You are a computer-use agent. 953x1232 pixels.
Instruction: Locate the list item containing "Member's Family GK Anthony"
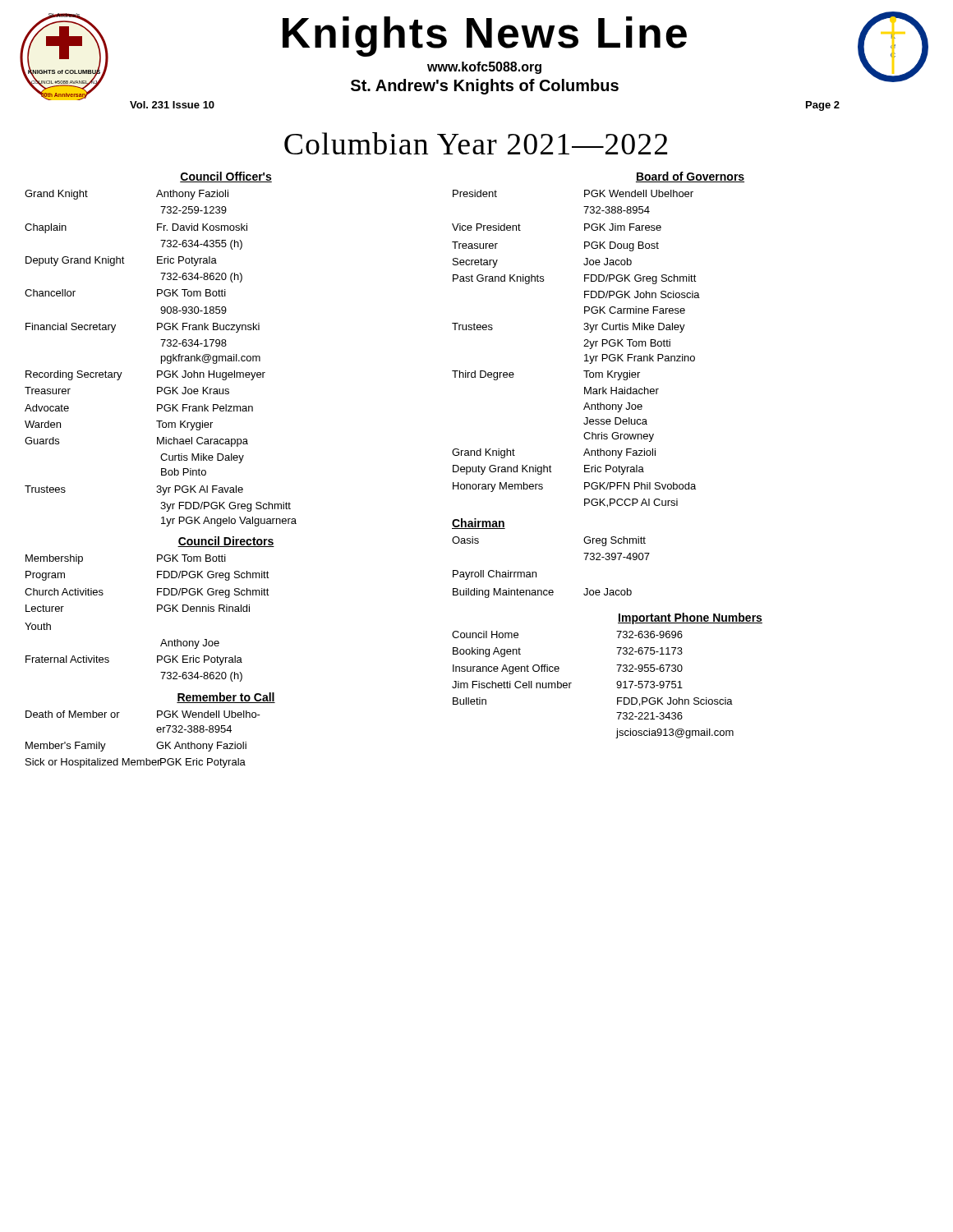[226, 746]
